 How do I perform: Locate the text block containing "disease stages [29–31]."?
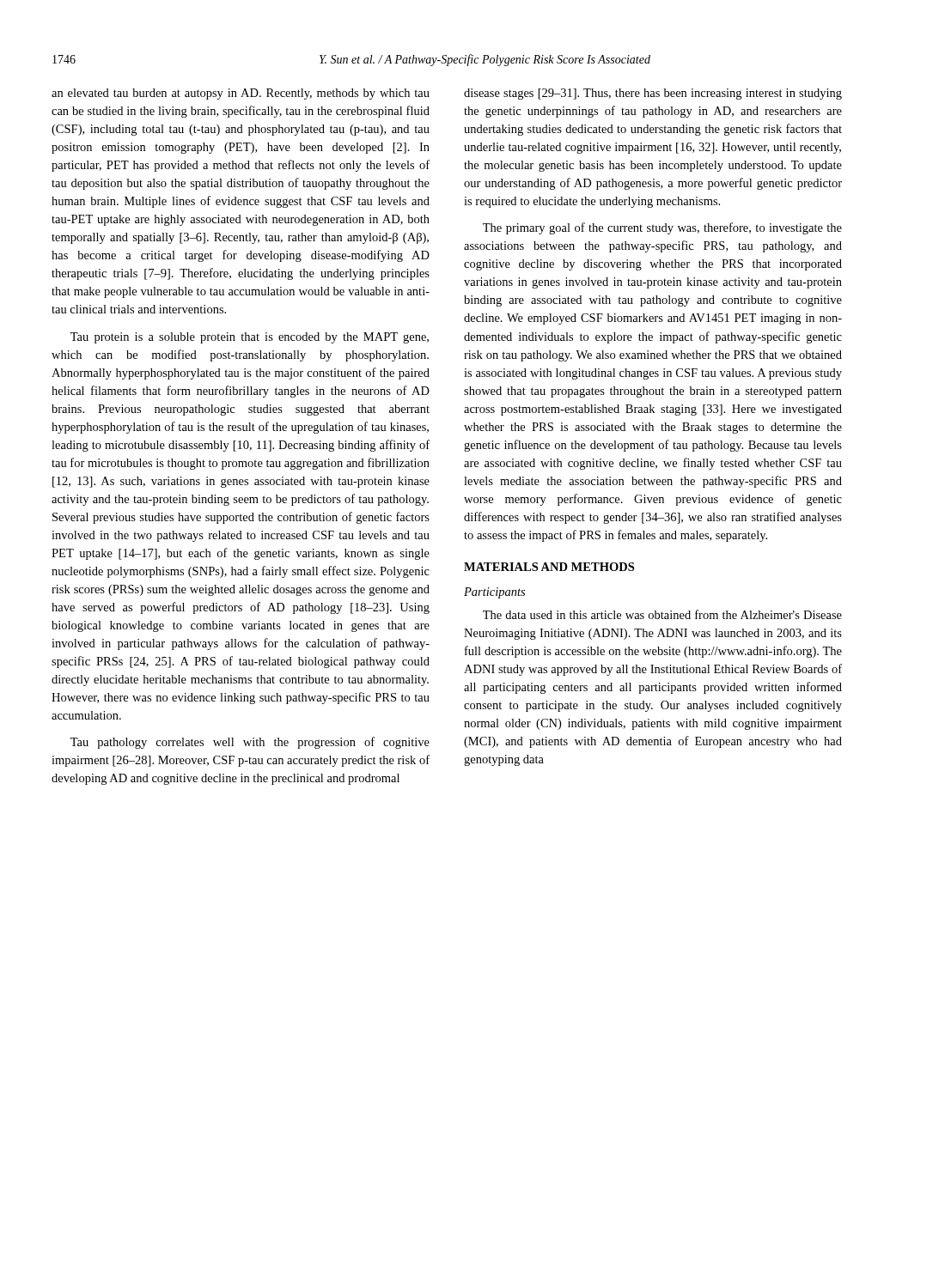tap(653, 148)
